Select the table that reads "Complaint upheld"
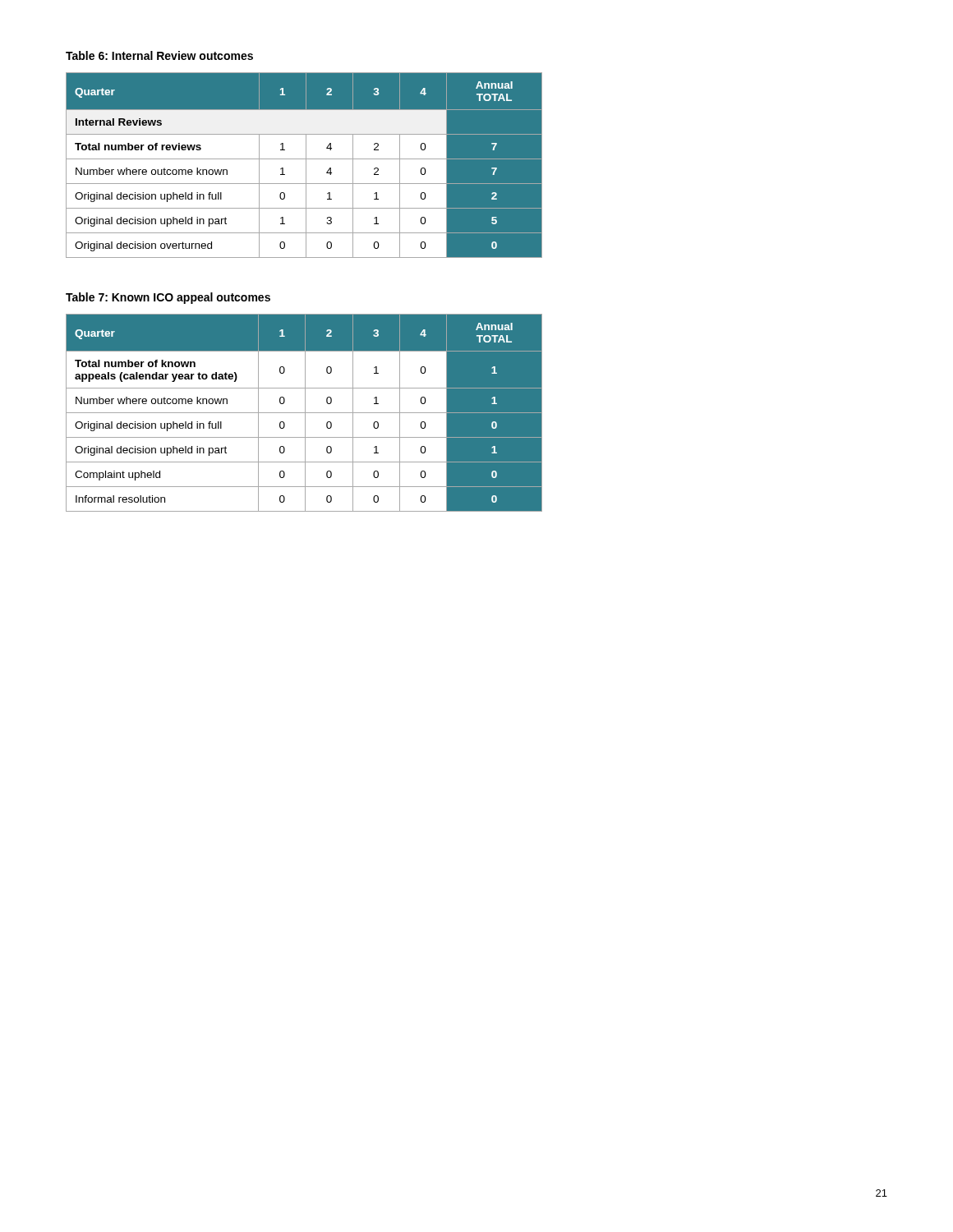953x1232 pixels. [x=476, y=413]
